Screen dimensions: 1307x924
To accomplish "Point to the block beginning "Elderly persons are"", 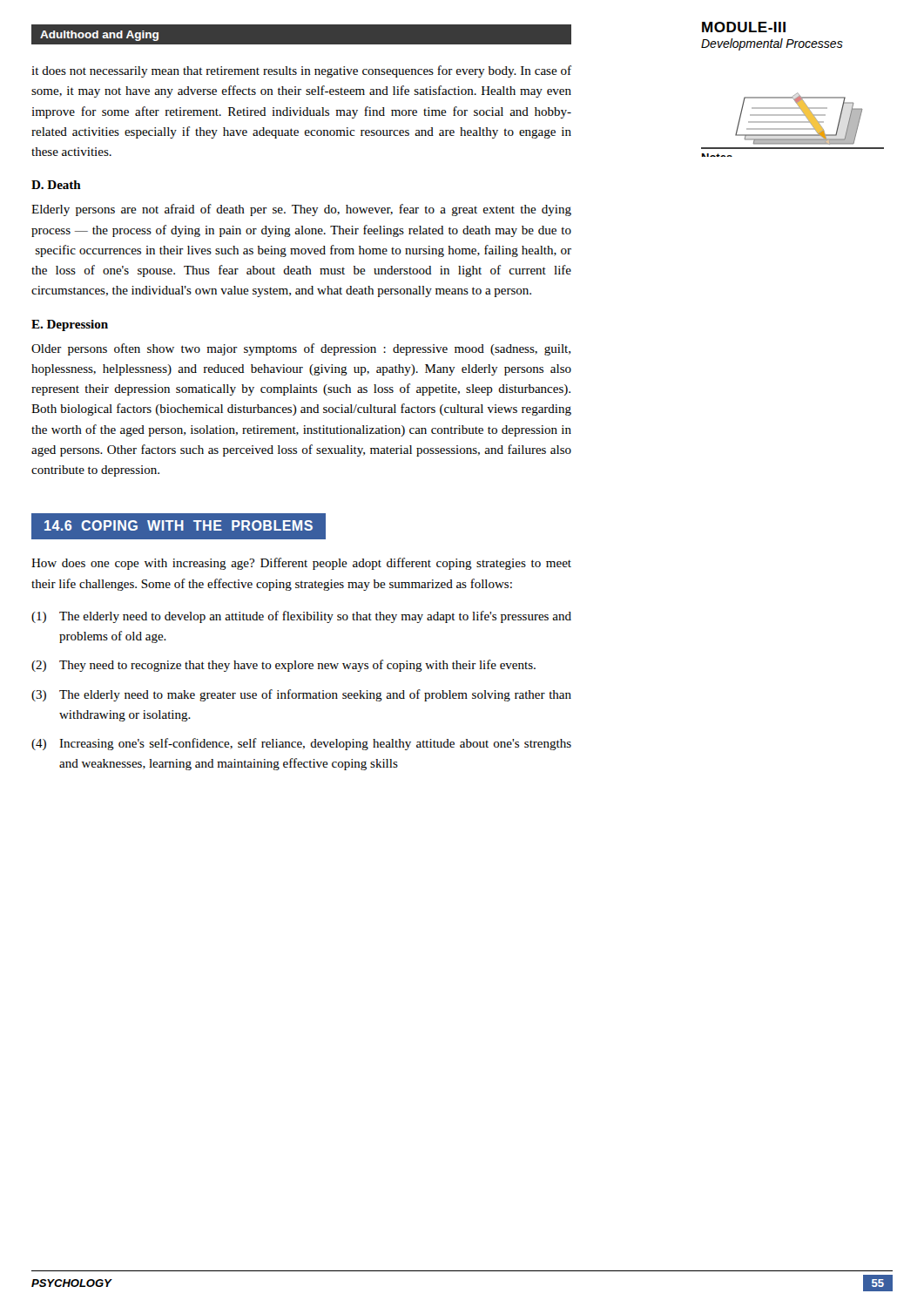I will tap(301, 250).
